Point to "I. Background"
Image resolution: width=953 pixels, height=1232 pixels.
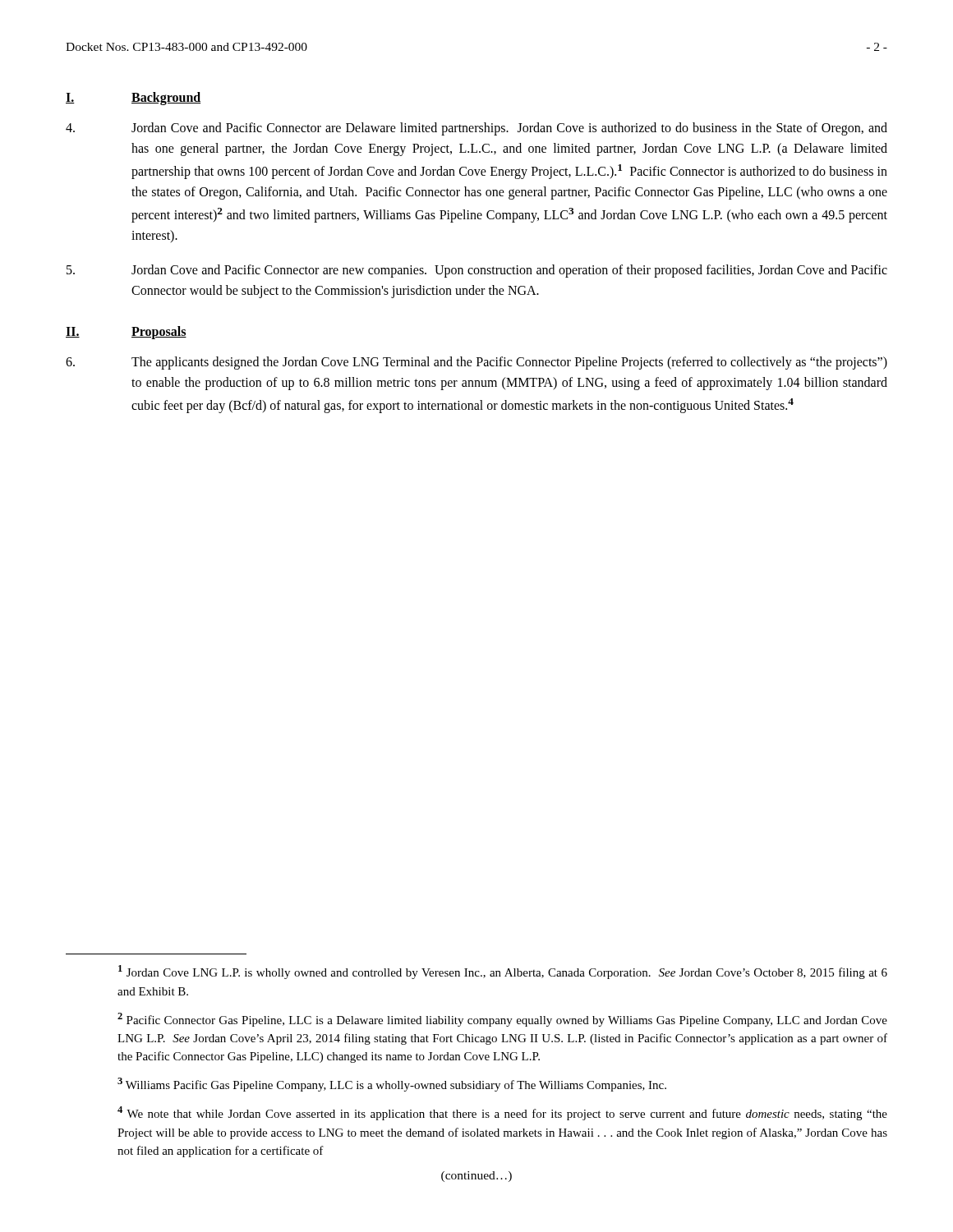(133, 98)
